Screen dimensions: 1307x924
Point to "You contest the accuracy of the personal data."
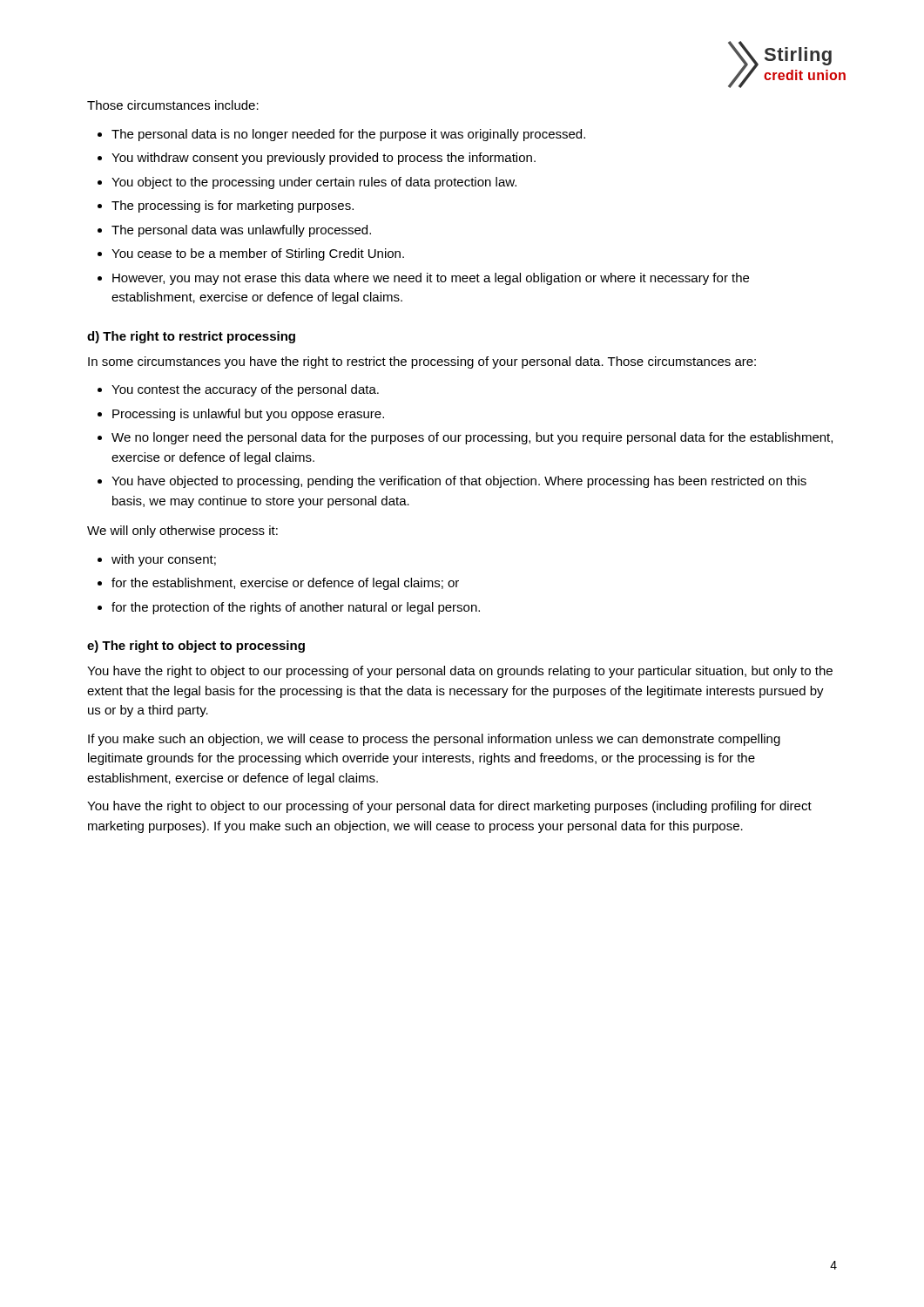246,389
